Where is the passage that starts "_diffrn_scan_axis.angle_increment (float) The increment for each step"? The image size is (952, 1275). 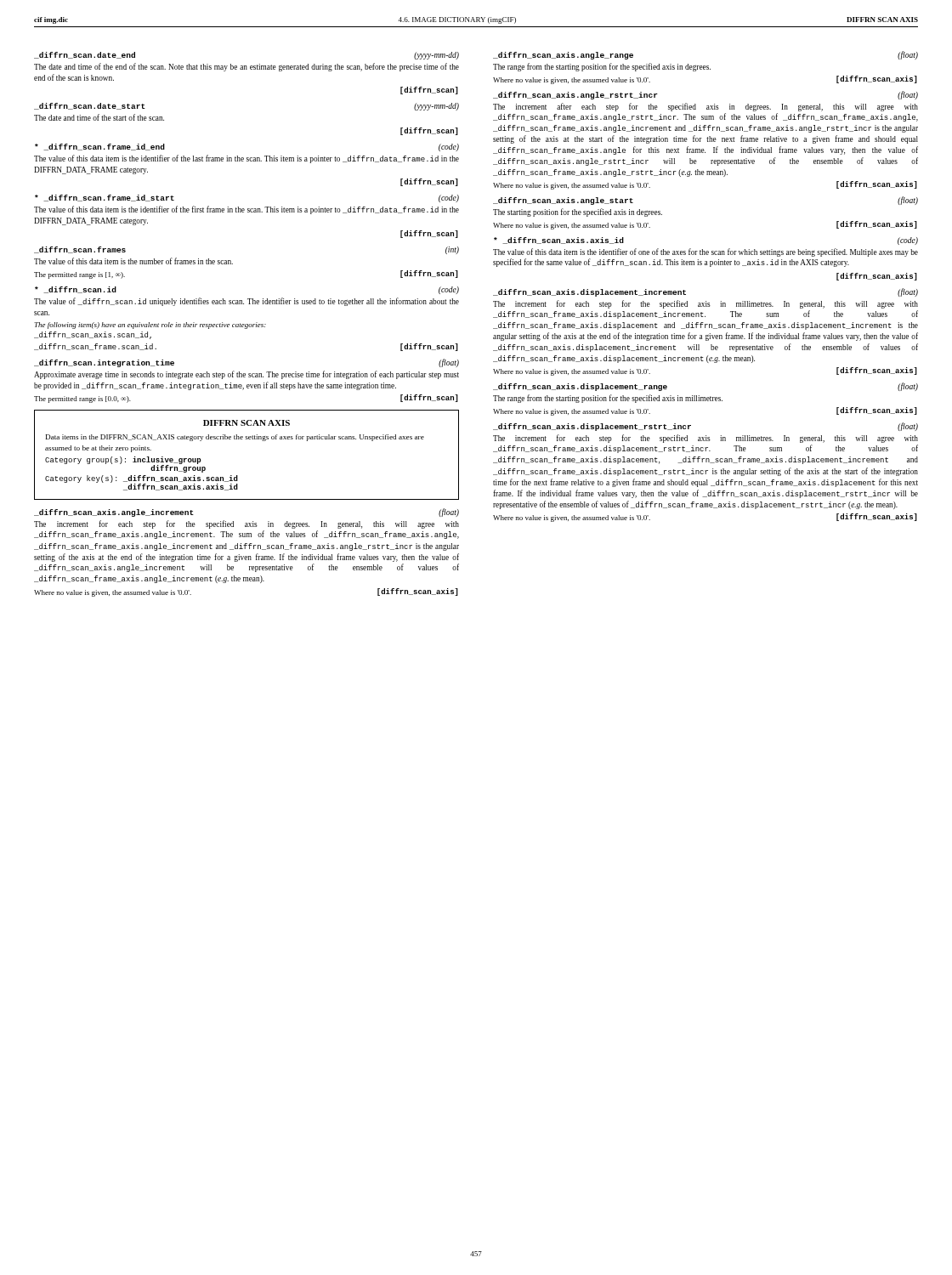click(246, 552)
